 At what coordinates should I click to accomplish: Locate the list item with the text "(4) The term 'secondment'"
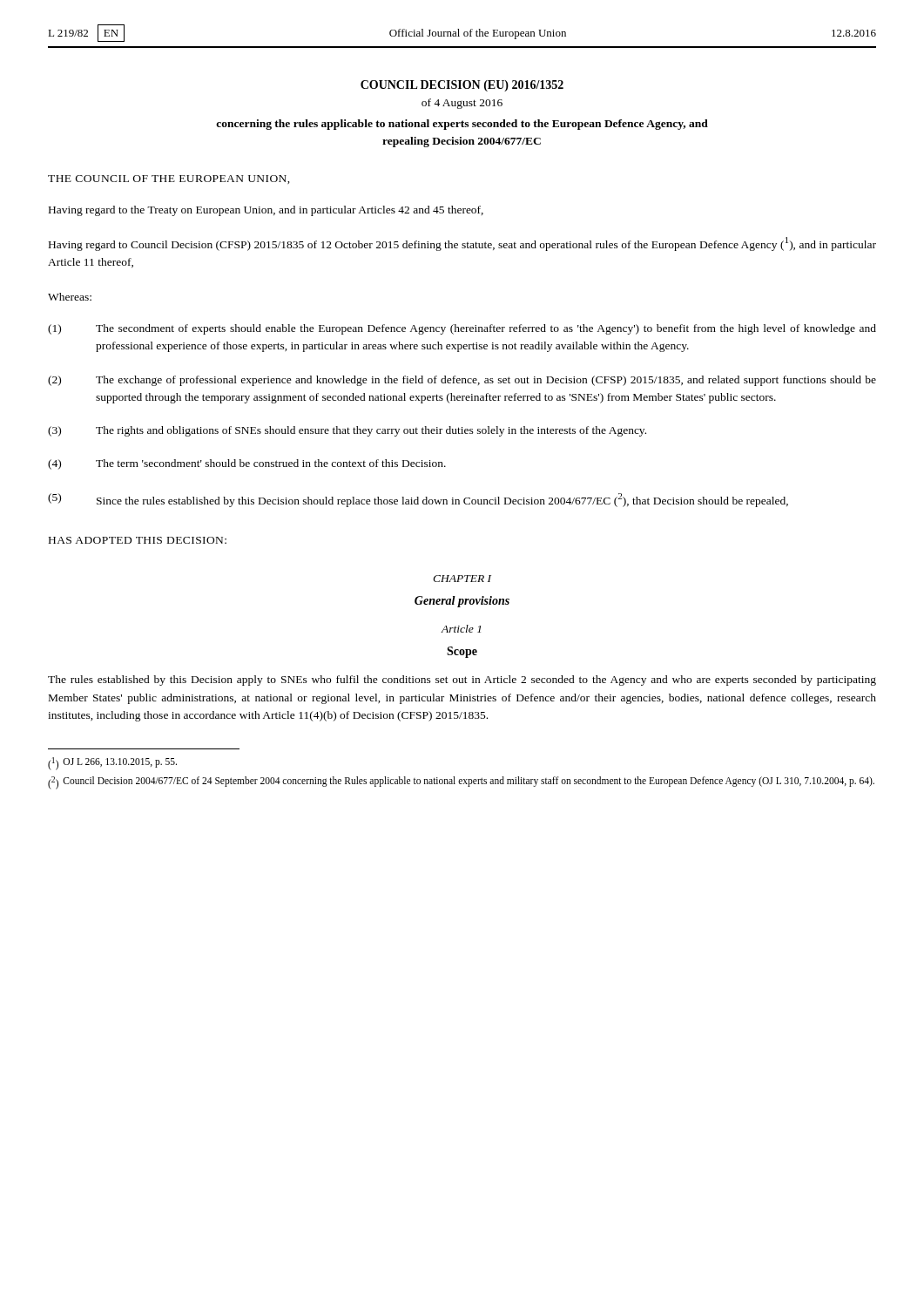click(x=247, y=464)
